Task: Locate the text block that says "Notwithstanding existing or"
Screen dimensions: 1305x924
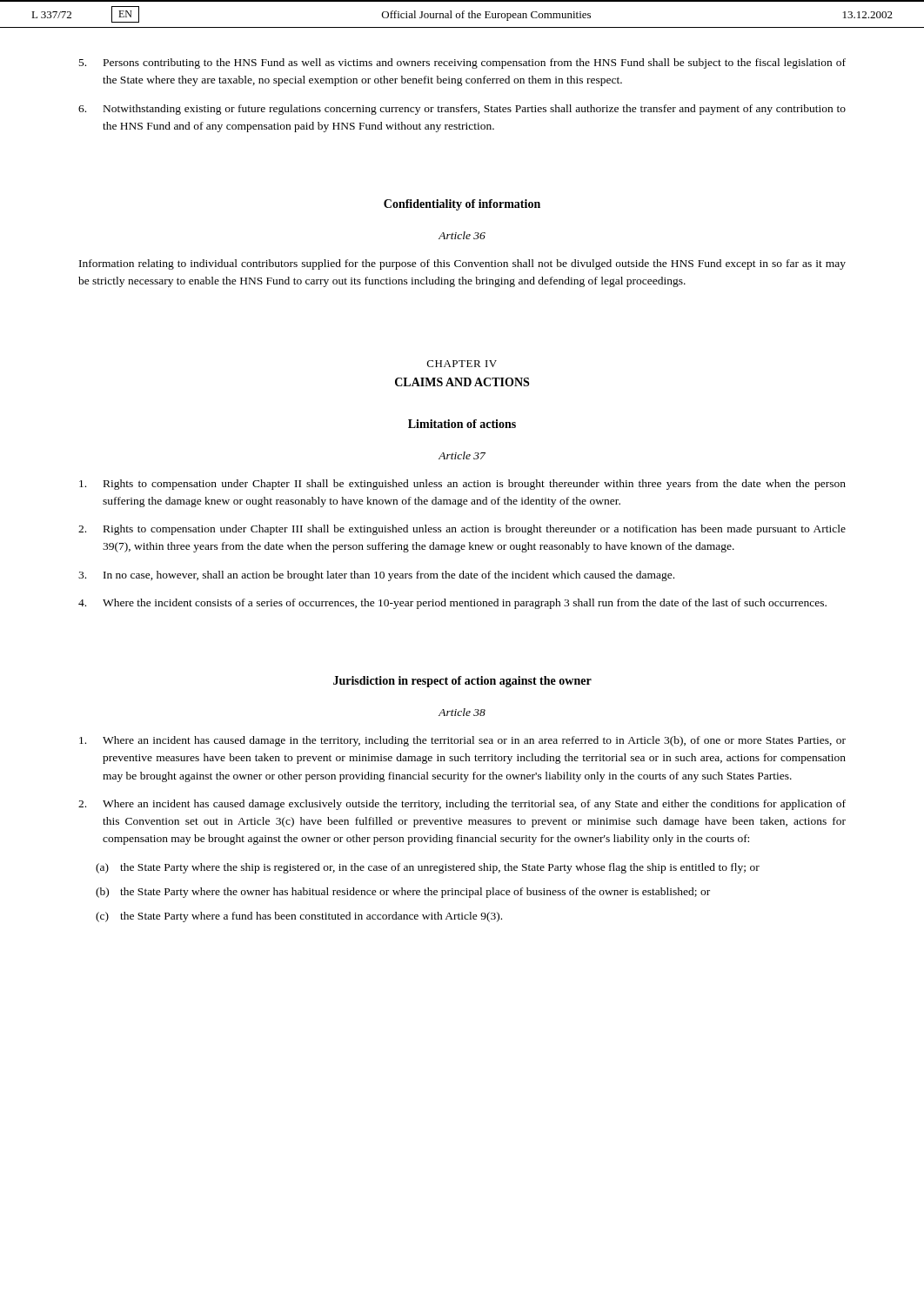Action: coord(462,117)
